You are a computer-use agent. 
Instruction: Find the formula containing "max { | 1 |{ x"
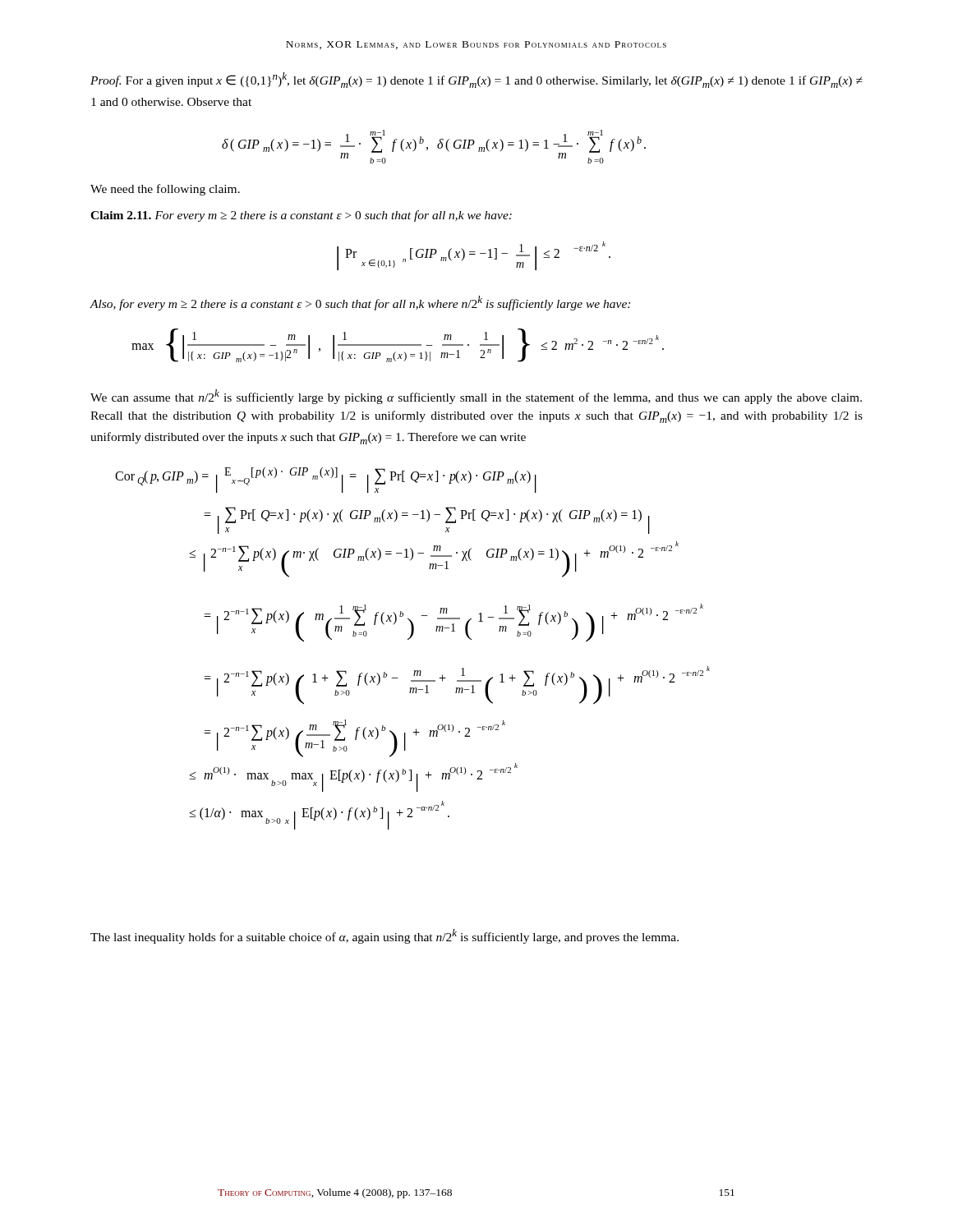tap(476, 349)
